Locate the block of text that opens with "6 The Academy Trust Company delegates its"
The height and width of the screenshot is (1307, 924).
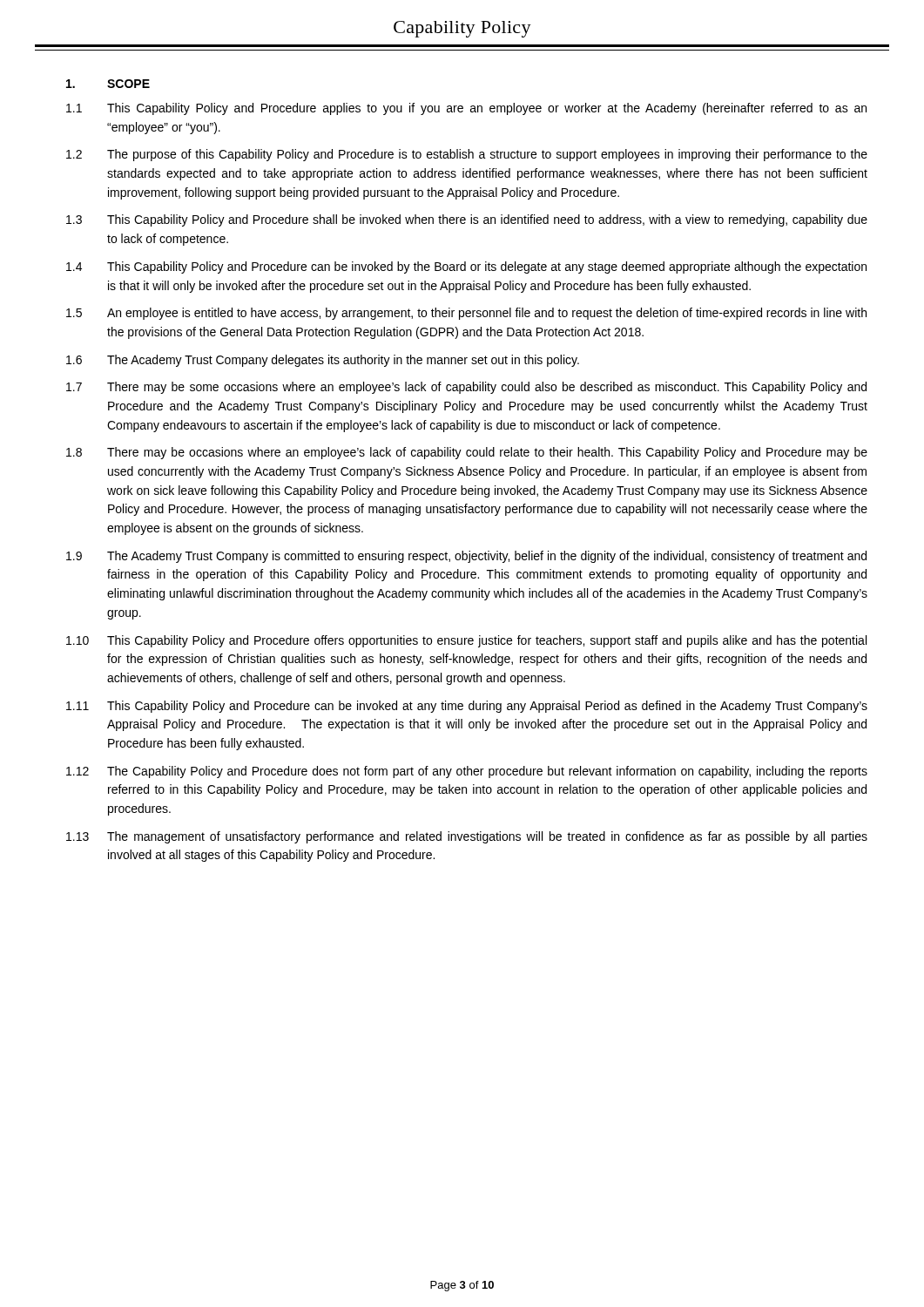pos(466,360)
